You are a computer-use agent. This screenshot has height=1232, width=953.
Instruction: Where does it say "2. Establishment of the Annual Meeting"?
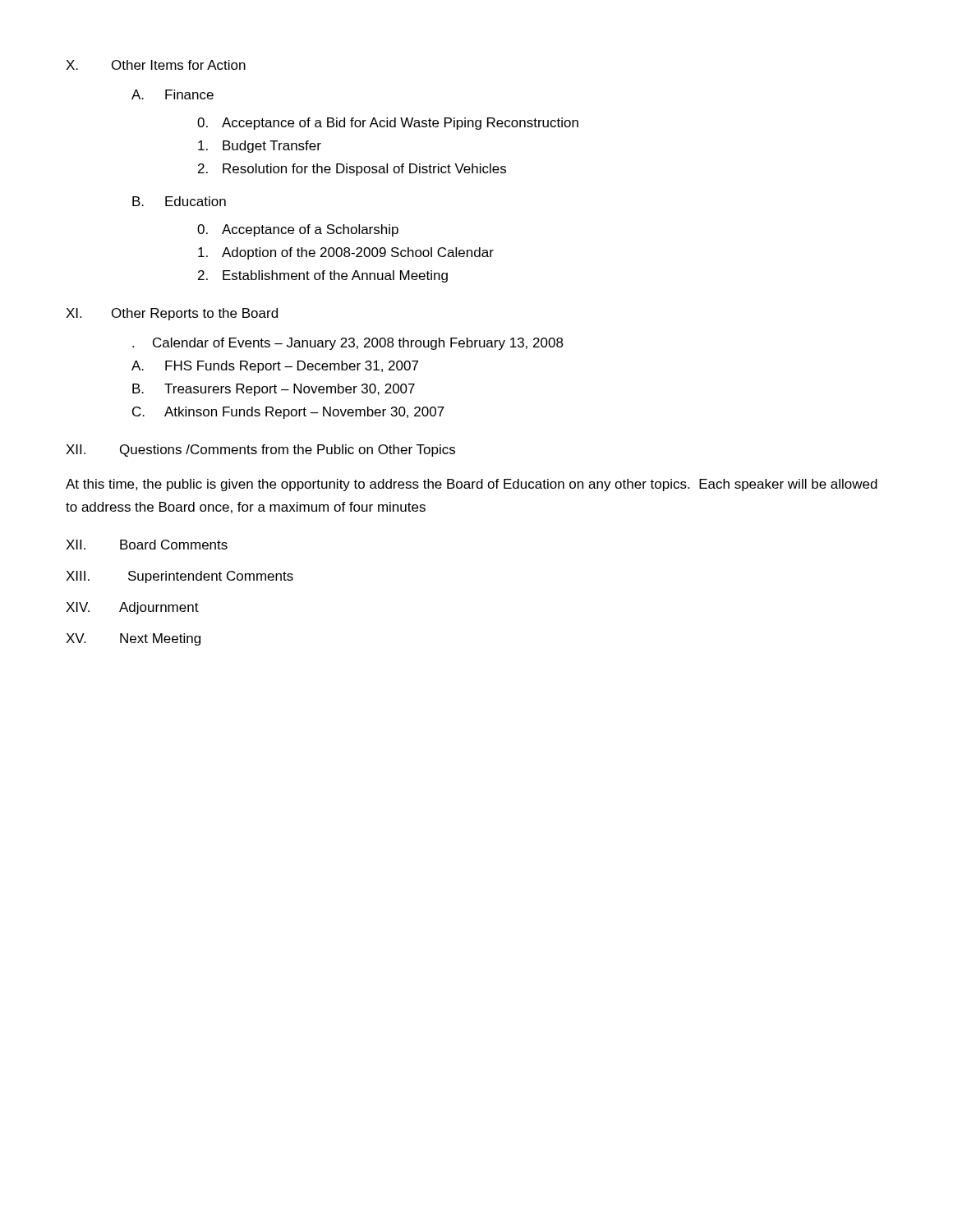323,276
